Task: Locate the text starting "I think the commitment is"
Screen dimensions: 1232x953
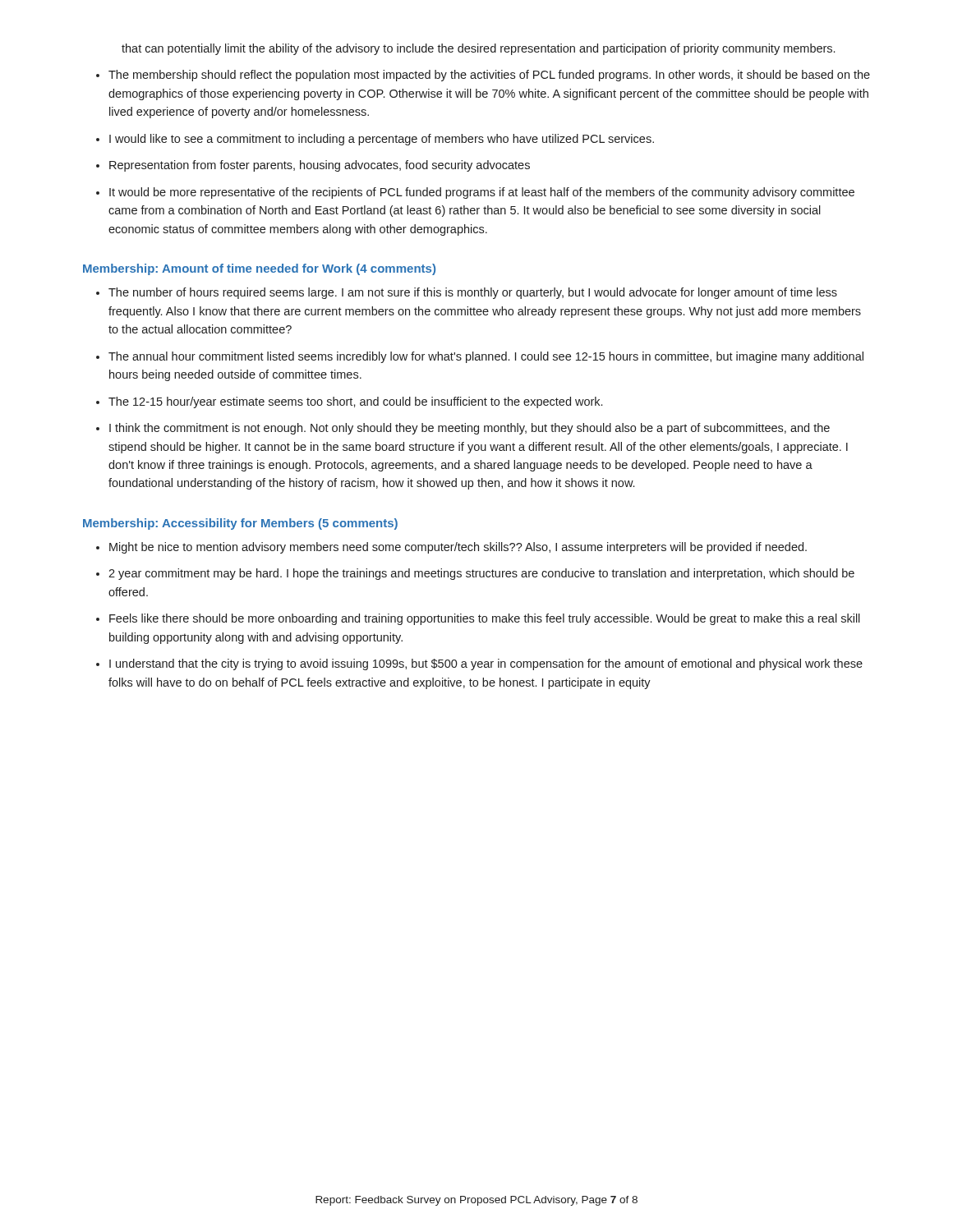Action: point(479,456)
